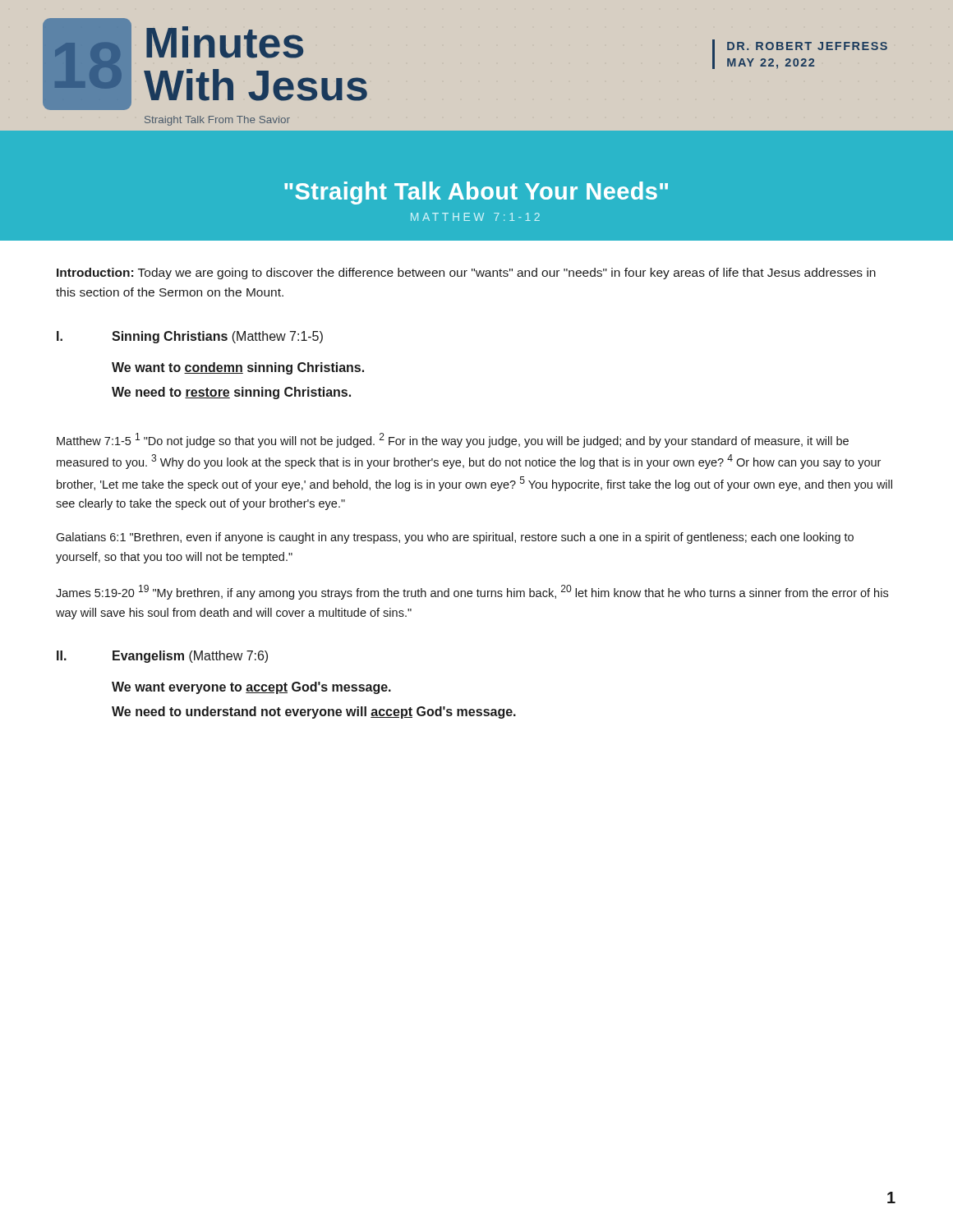Image resolution: width=953 pixels, height=1232 pixels.
Task: Click the passage that begins "Galatians 6:1 "Brethren,"
Action: pyautogui.click(x=455, y=547)
